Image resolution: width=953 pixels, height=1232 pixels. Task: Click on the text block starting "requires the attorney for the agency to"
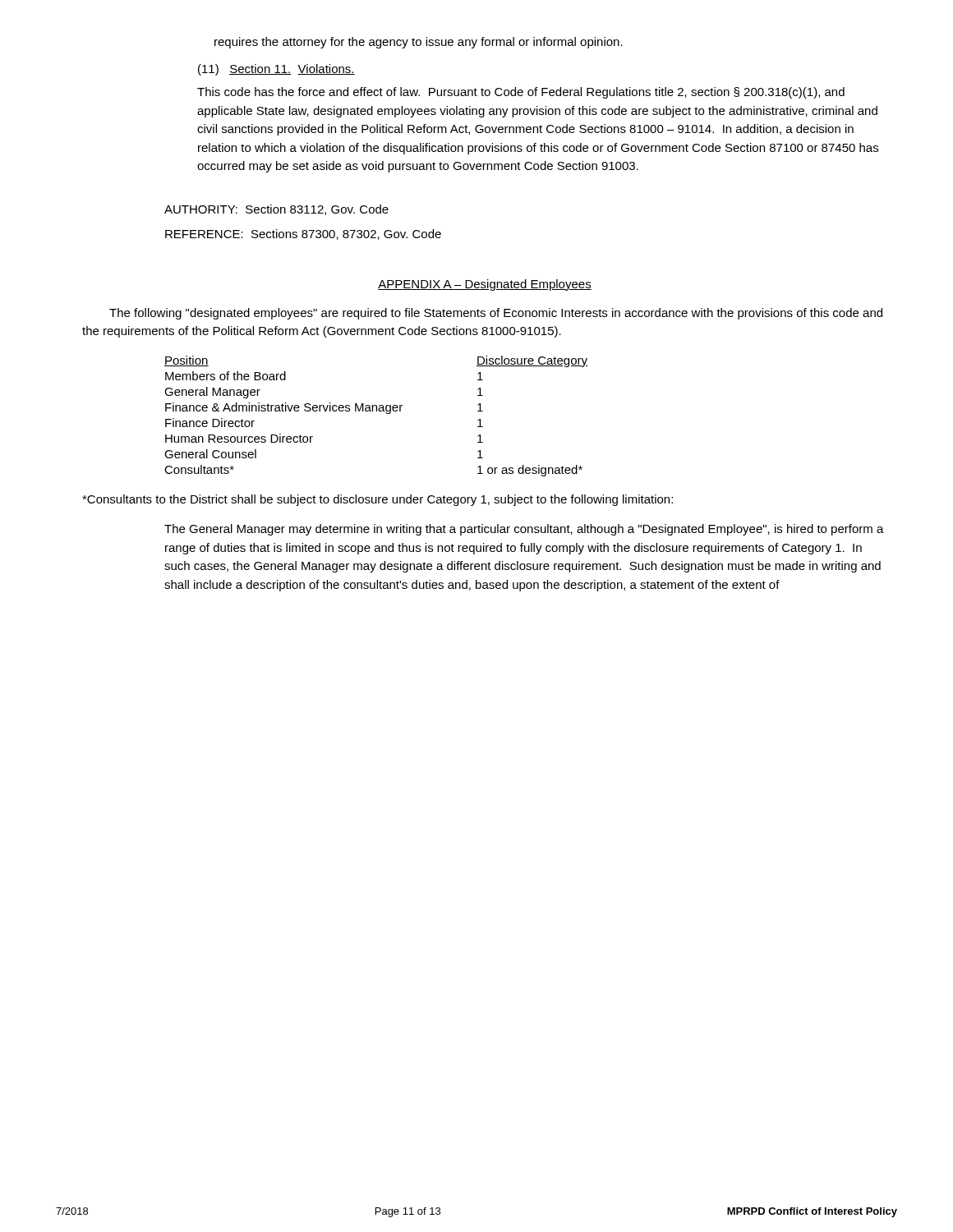pos(550,42)
